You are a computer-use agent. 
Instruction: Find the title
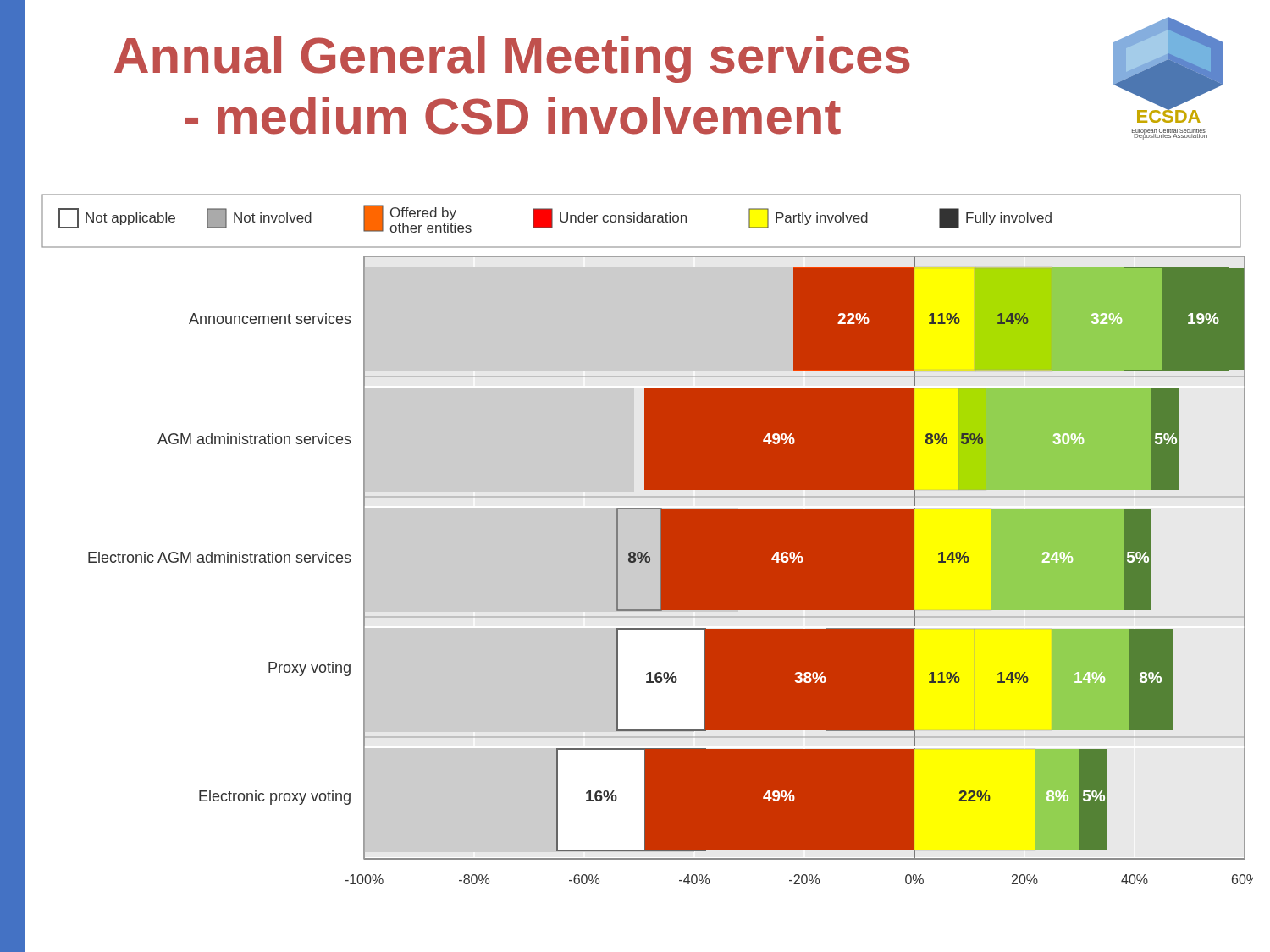tap(512, 86)
